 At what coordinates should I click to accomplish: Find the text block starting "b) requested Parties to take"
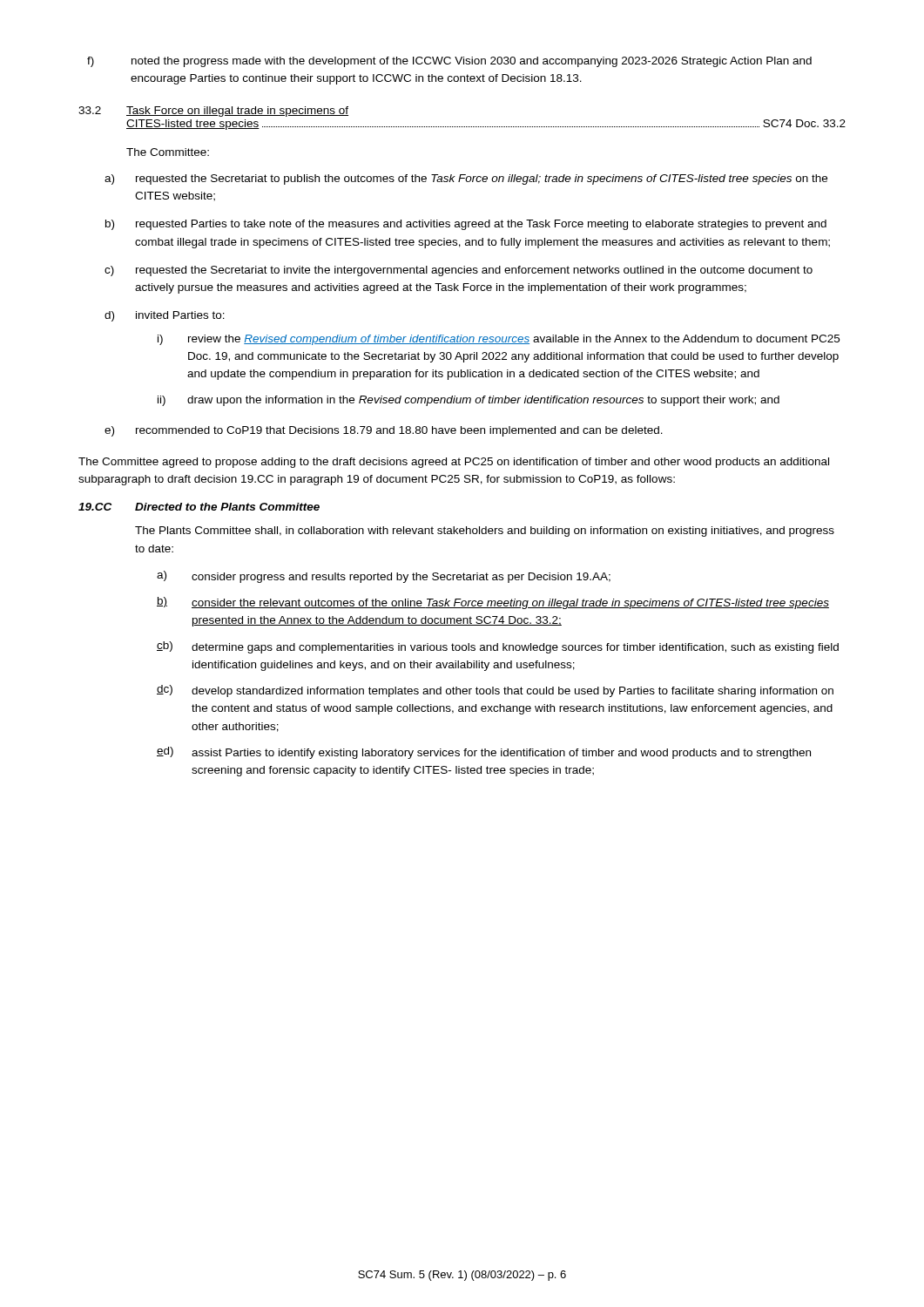coord(475,233)
